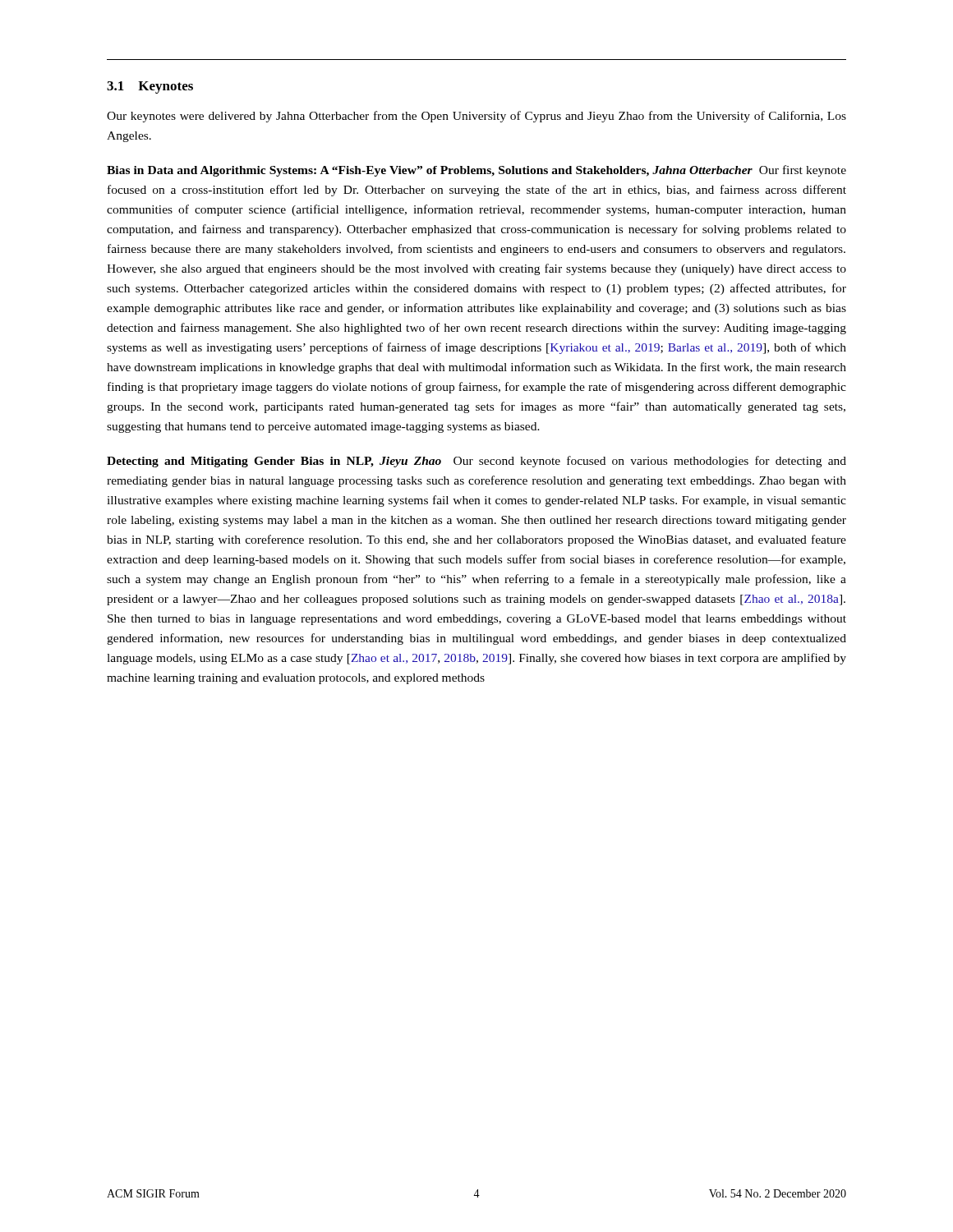The height and width of the screenshot is (1232, 953).
Task: Find the text block that reads "Our keynotes were delivered by Jahna"
Action: pos(476,125)
